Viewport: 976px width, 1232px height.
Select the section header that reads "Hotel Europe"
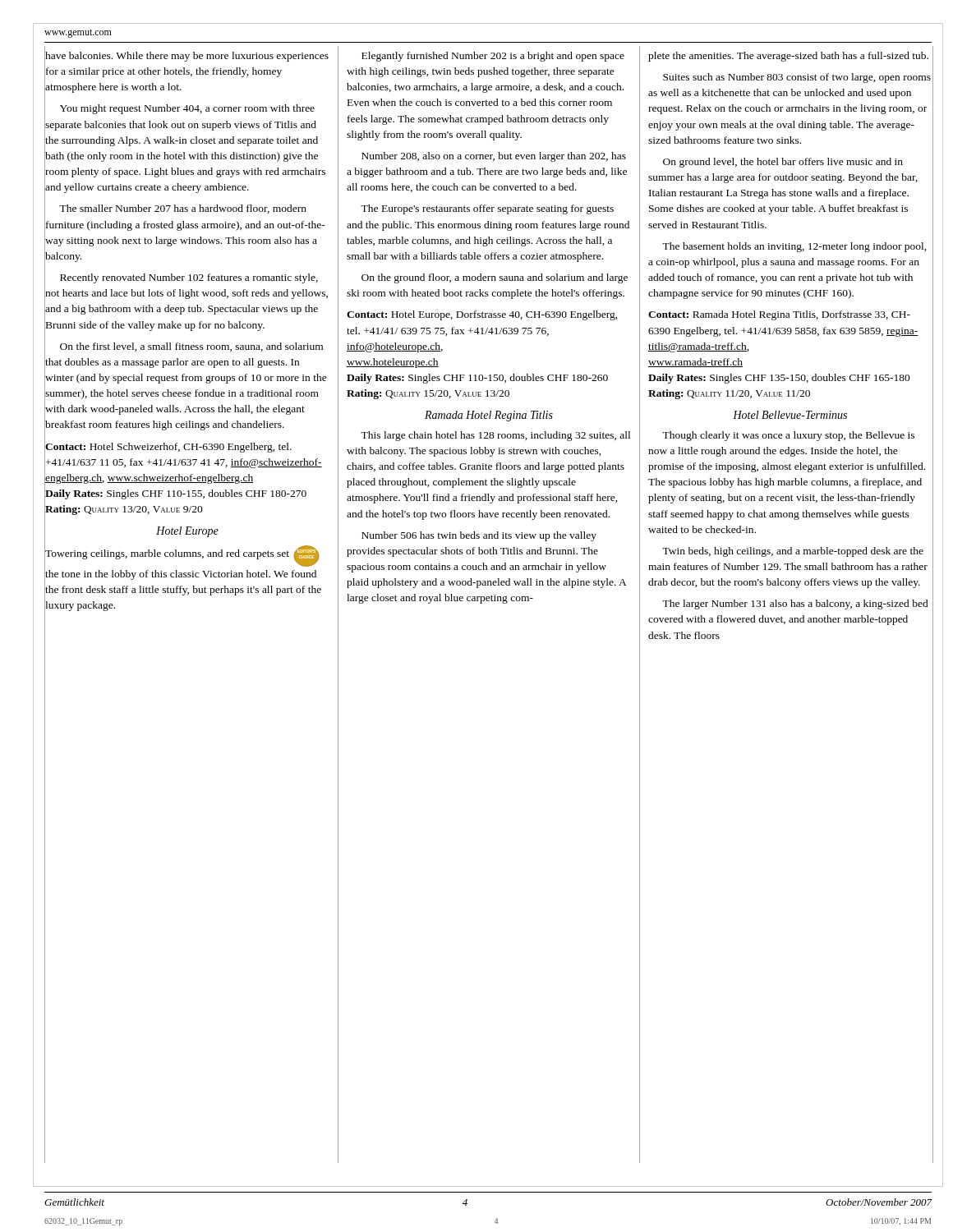[x=187, y=531]
